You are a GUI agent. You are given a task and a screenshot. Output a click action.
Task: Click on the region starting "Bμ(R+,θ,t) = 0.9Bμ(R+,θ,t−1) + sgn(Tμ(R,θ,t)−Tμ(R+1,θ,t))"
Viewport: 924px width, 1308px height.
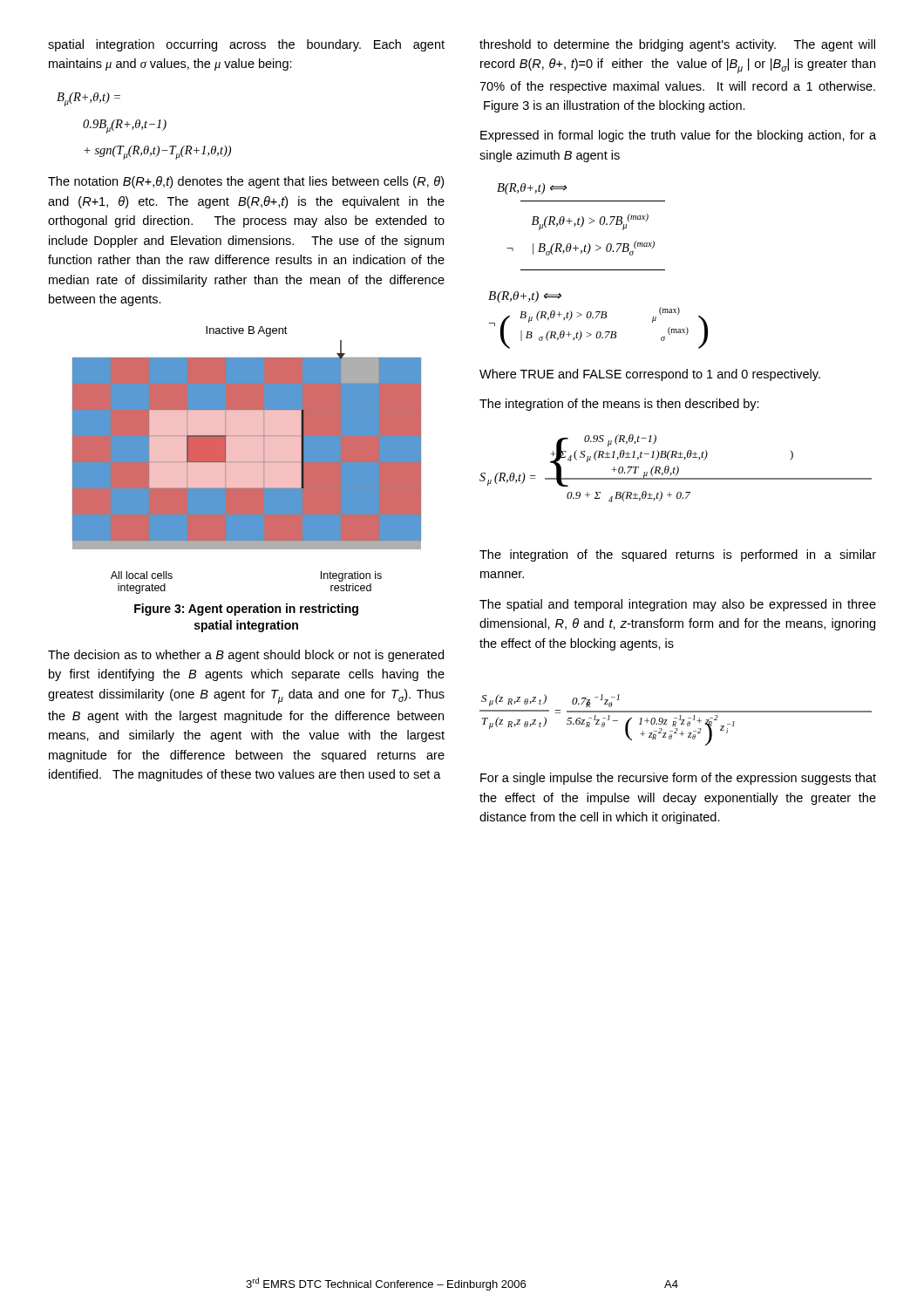[88, 99]
